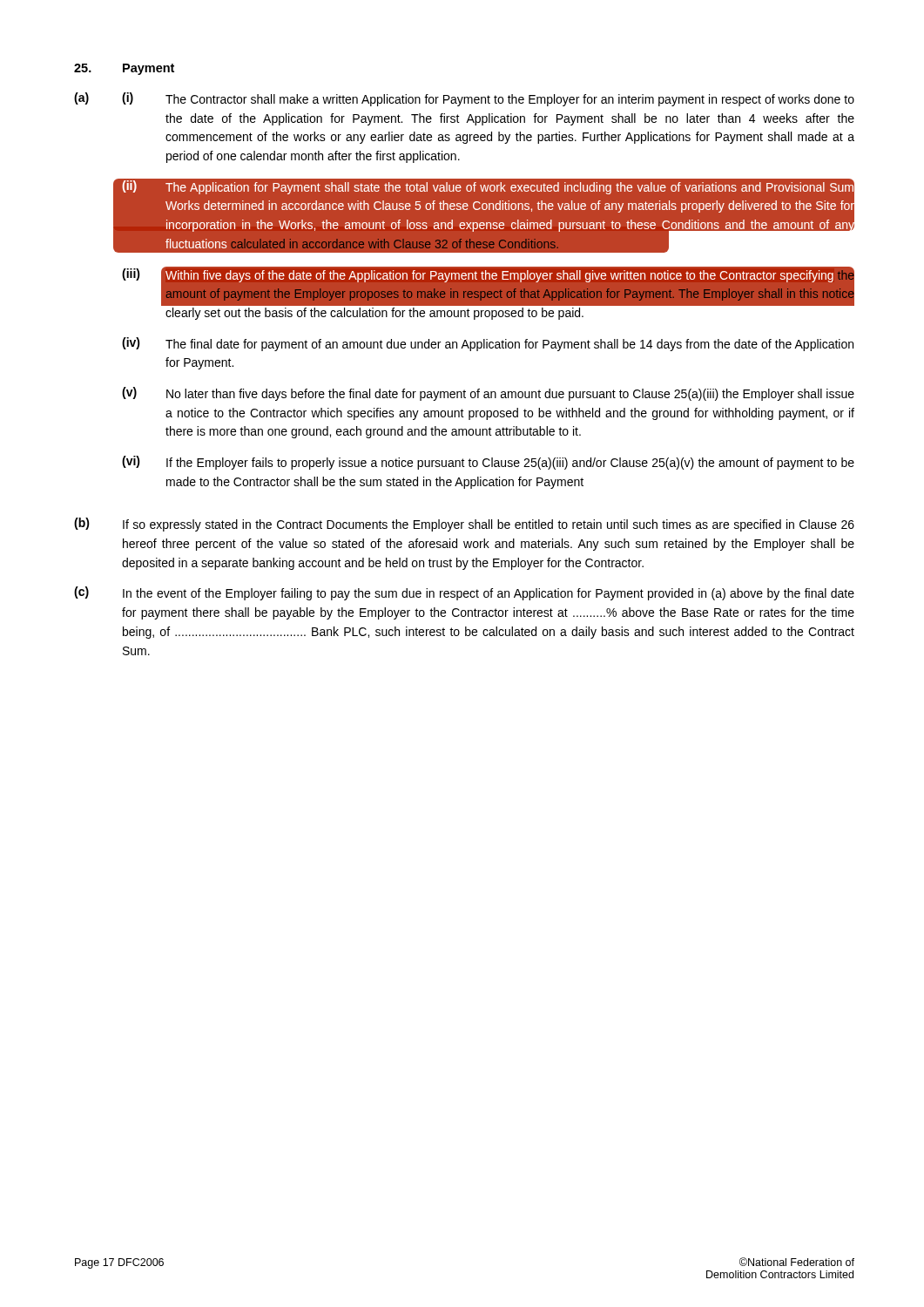Click the passage that begins "(iv) The final"
The height and width of the screenshot is (1307, 924).
coord(464,354)
